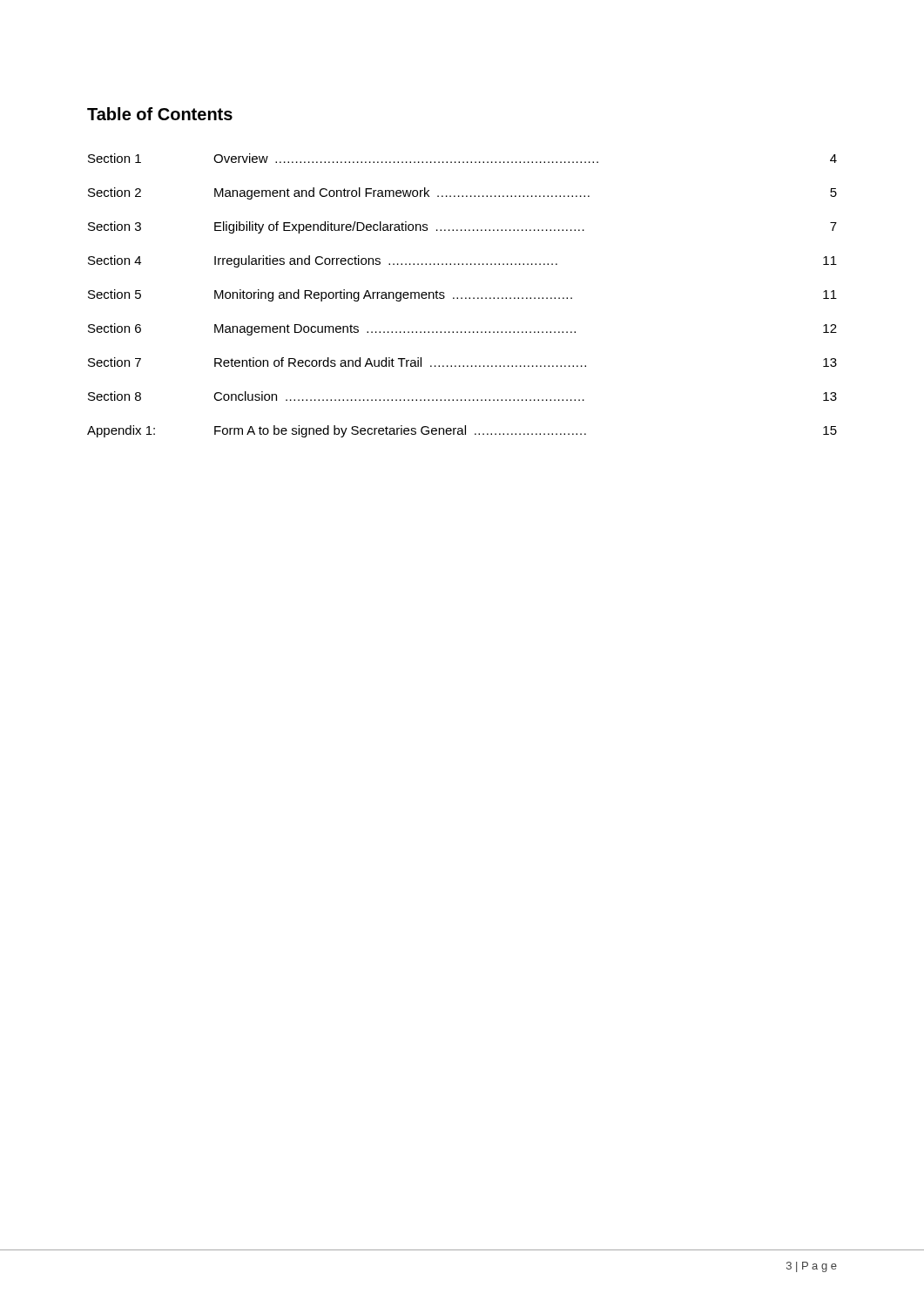924x1307 pixels.
Task: Locate the text "Section 3 Eligibility of Expenditure/Declarations"
Action: [462, 226]
